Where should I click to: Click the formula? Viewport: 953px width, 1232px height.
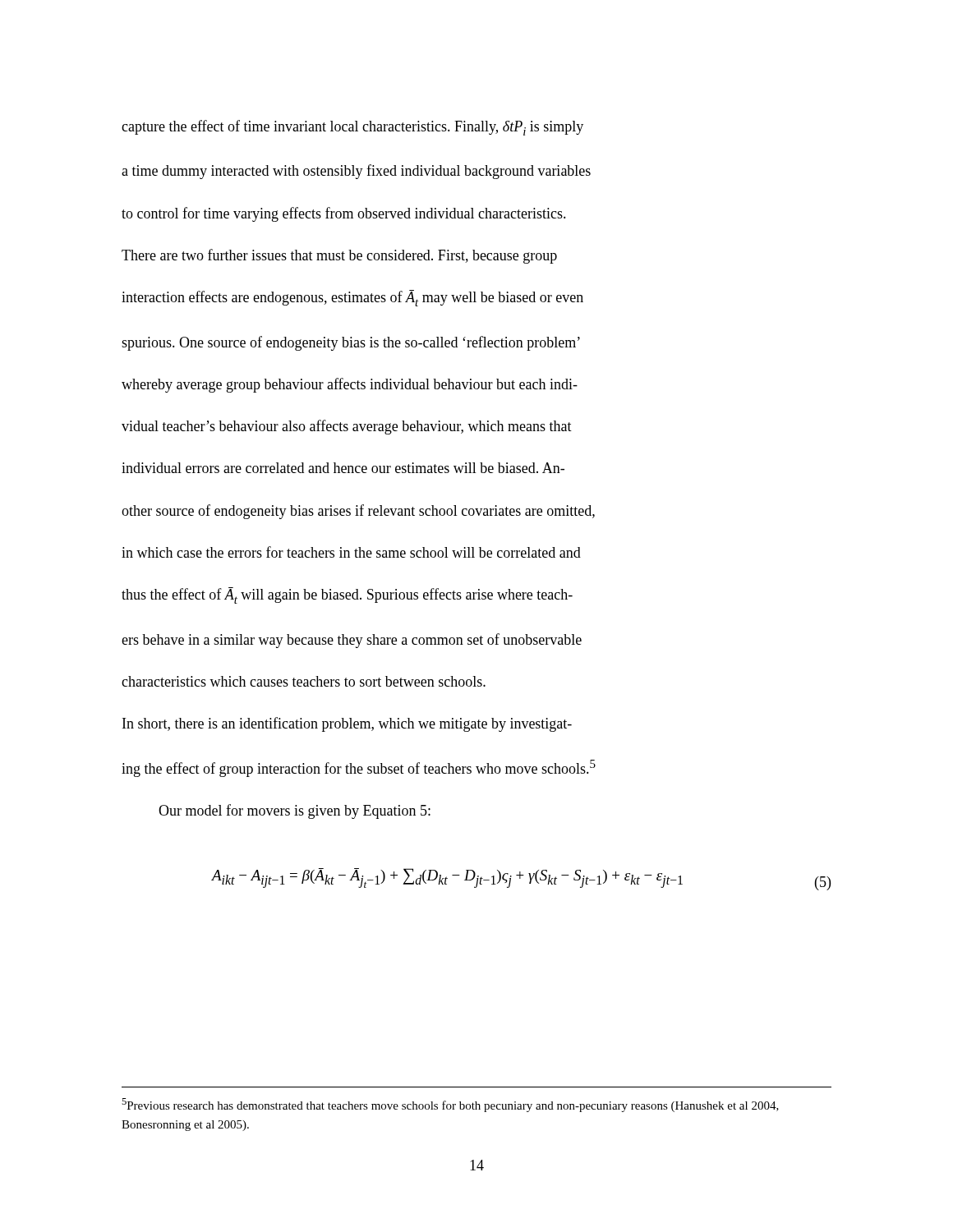point(476,878)
